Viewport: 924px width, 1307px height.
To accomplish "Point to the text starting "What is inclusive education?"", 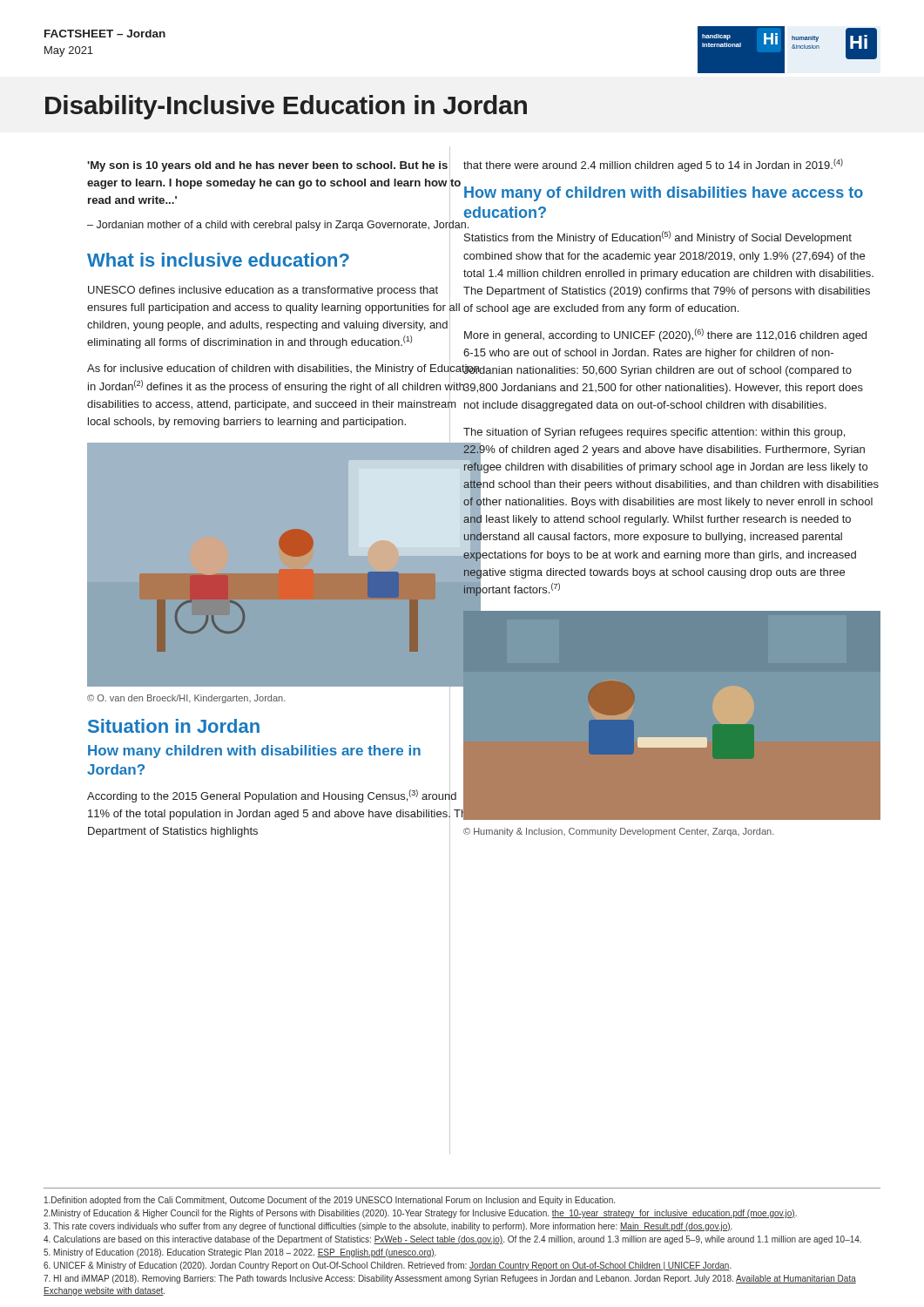I will point(219,260).
